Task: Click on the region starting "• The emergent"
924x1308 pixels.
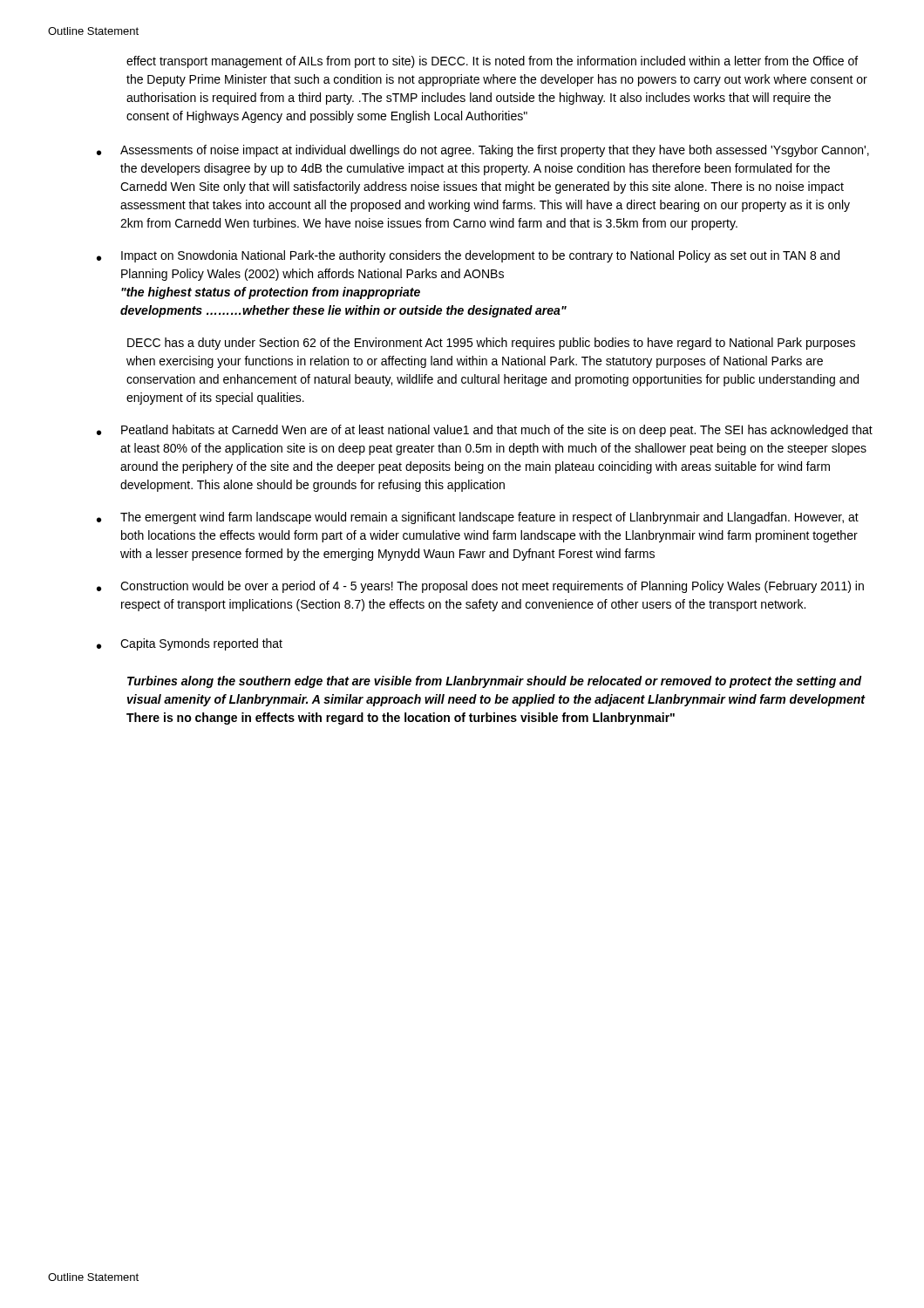Action: click(x=486, y=536)
